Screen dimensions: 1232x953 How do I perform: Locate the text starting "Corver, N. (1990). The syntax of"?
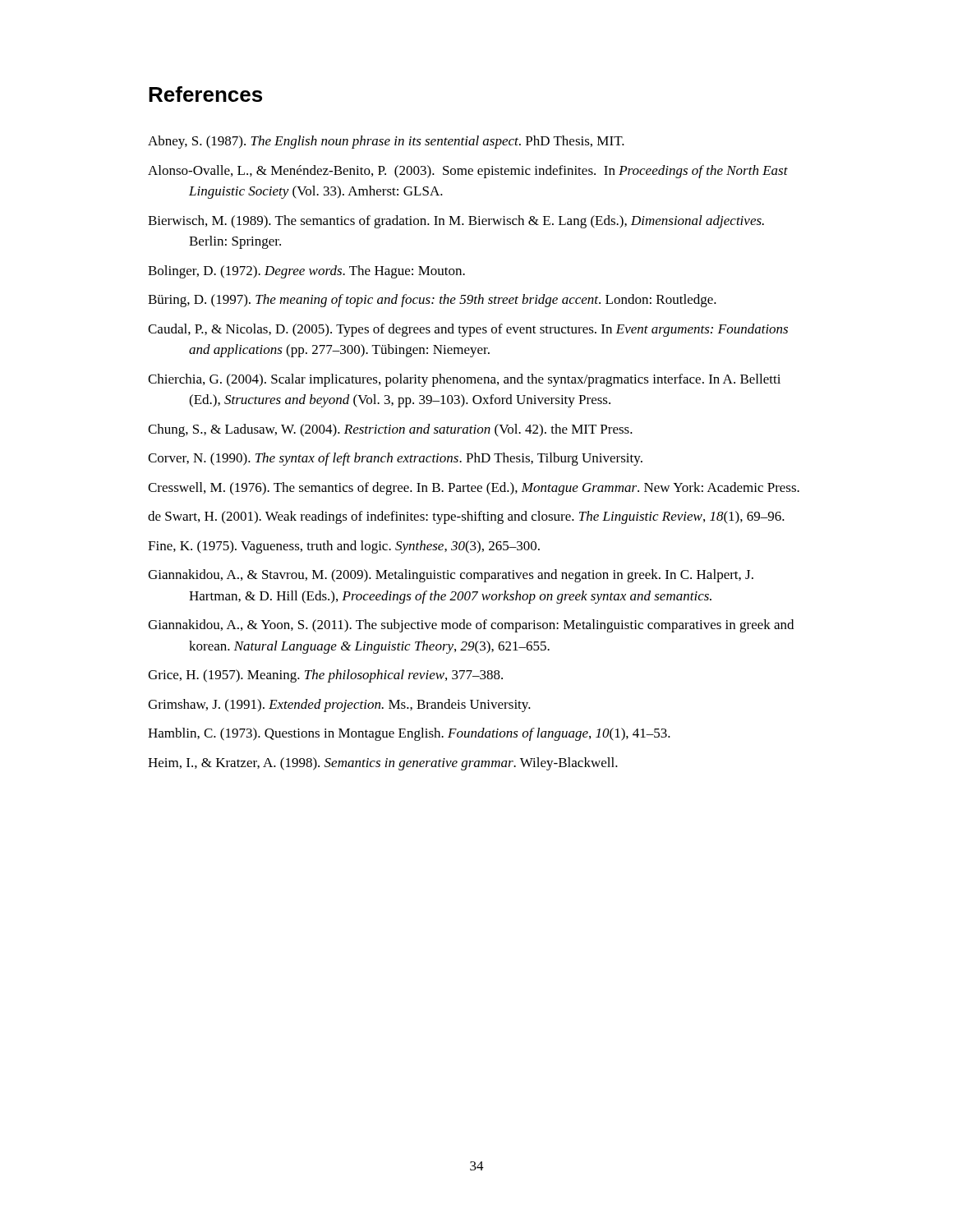[396, 458]
